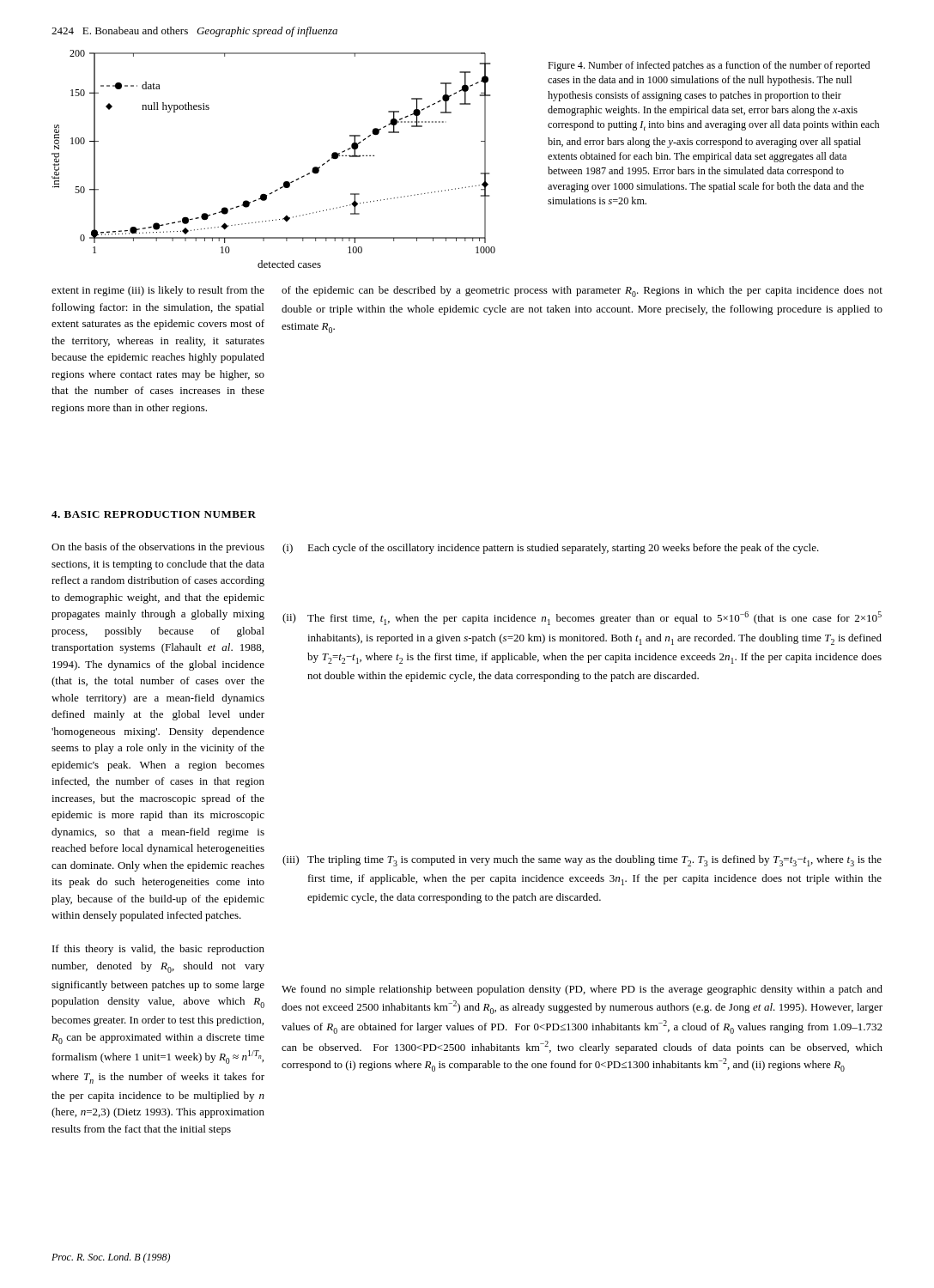Image resolution: width=934 pixels, height=1288 pixels.
Task: Point to the region starting "(iii) The tripling time T3 is"
Action: 582,878
